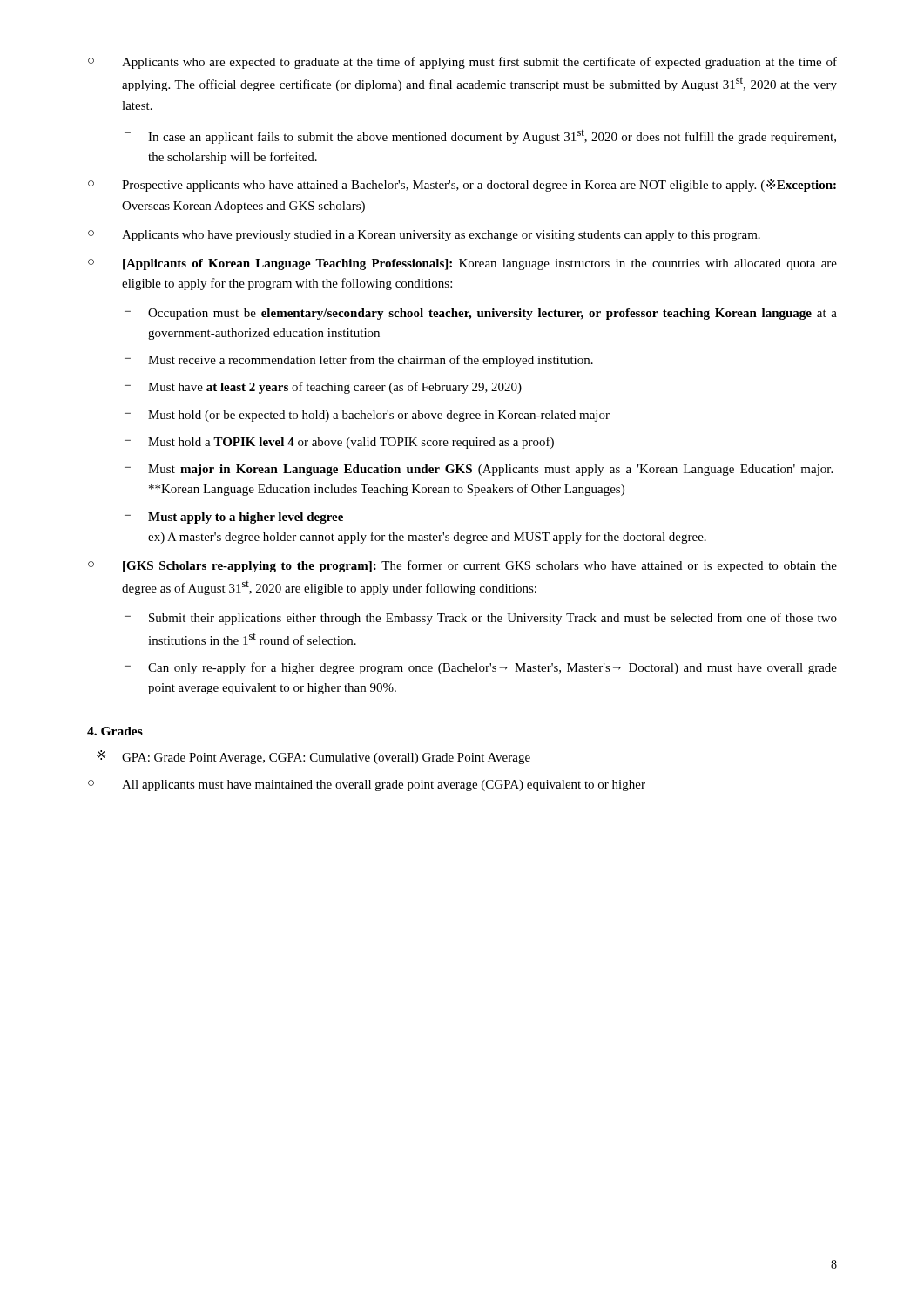Image resolution: width=924 pixels, height=1307 pixels.
Task: Select the list item that says "○ Applicants who have"
Action: pos(462,235)
